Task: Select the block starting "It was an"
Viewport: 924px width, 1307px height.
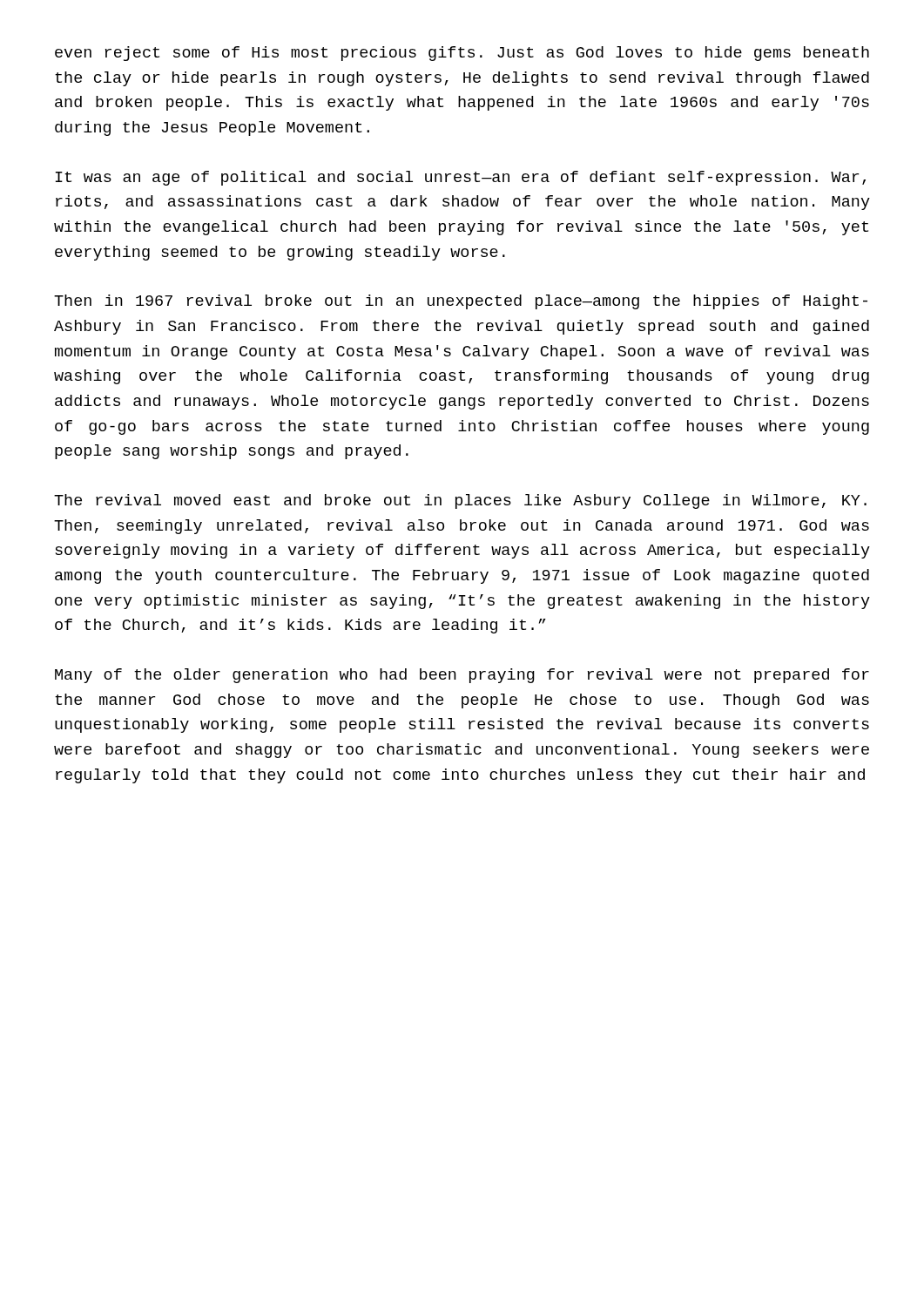Action: click(462, 215)
